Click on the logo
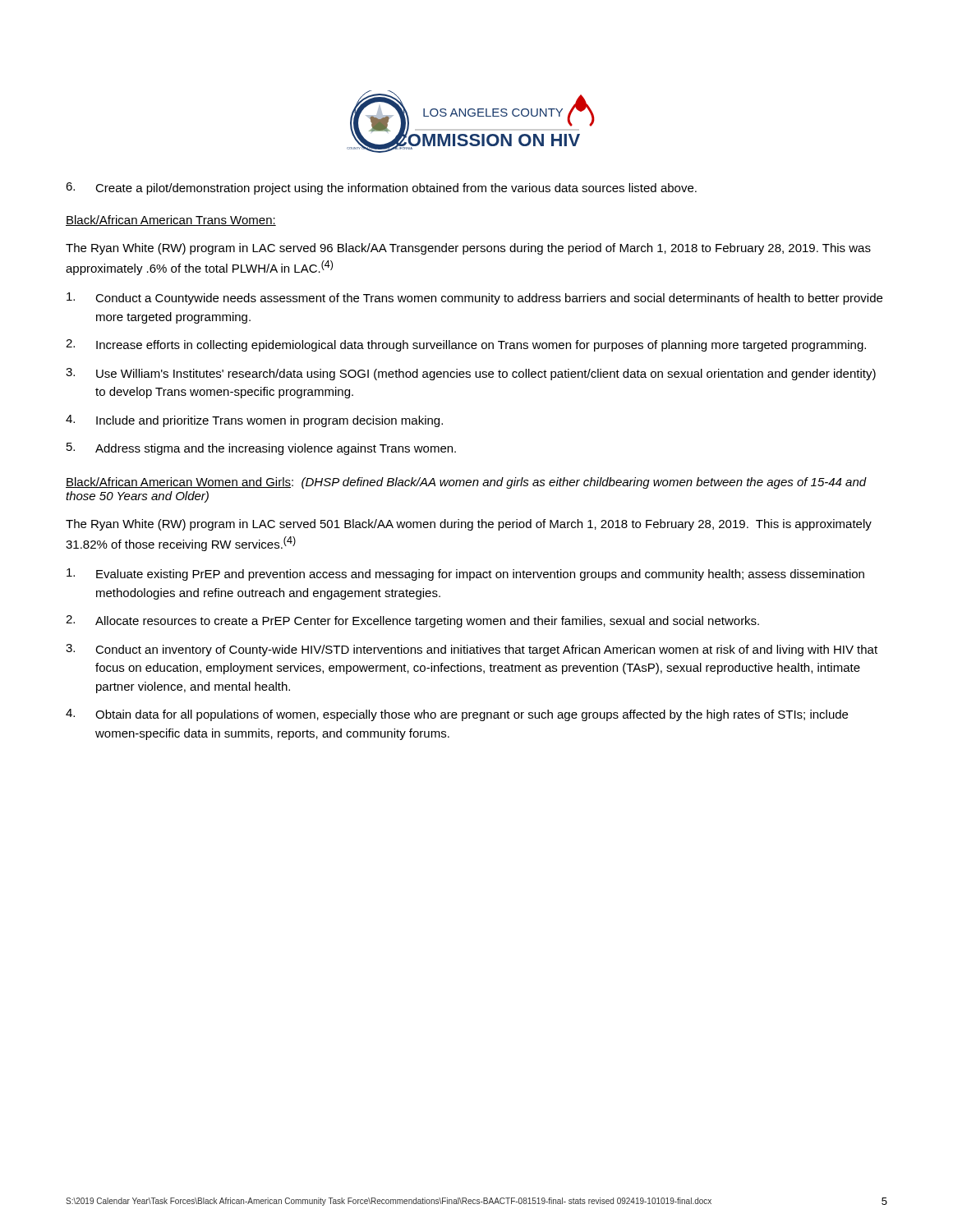Image resolution: width=953 pixels, height=1232 pixels. point(476,123)
